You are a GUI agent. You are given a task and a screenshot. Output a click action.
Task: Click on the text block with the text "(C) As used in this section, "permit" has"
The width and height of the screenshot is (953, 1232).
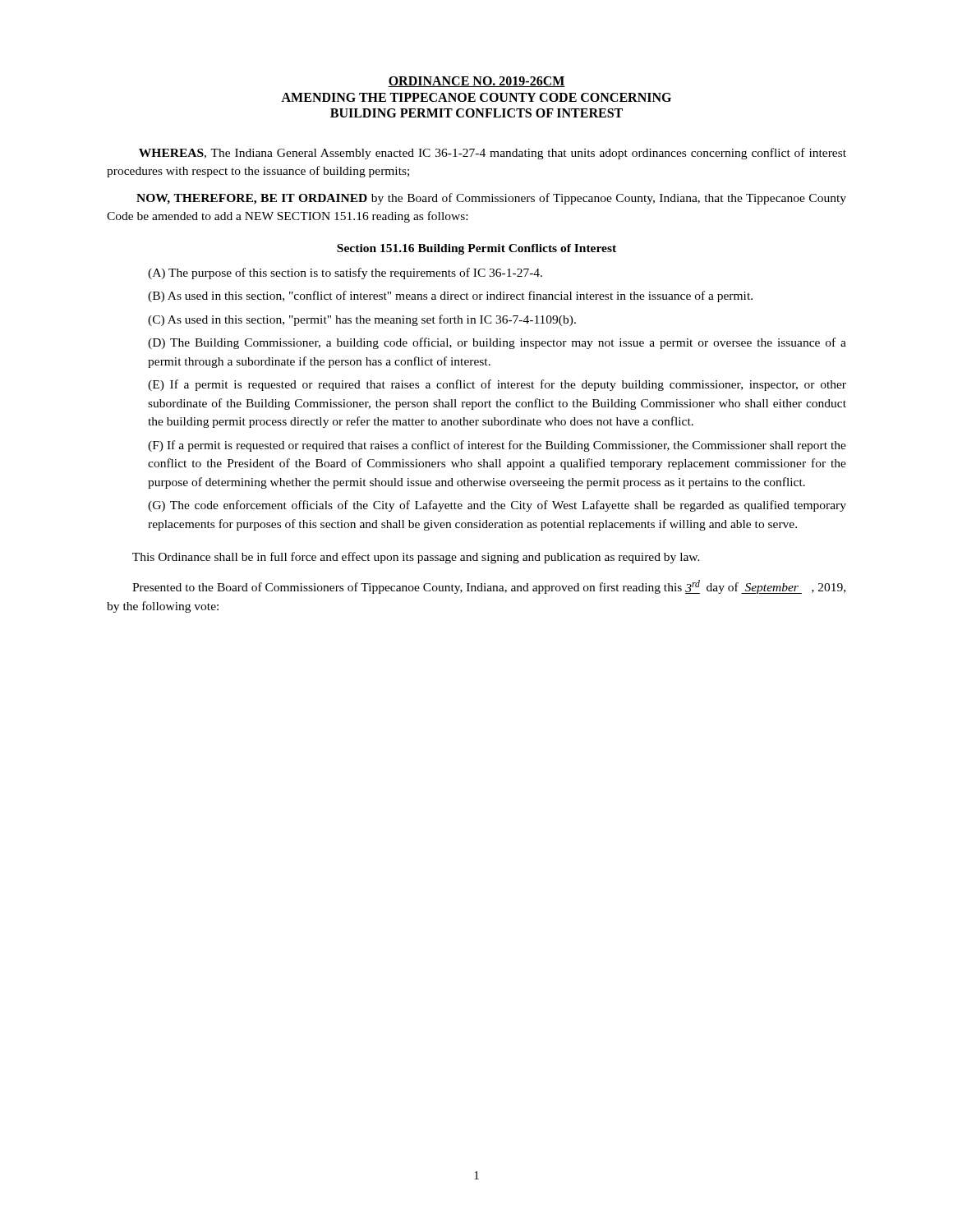click(362, 319)
